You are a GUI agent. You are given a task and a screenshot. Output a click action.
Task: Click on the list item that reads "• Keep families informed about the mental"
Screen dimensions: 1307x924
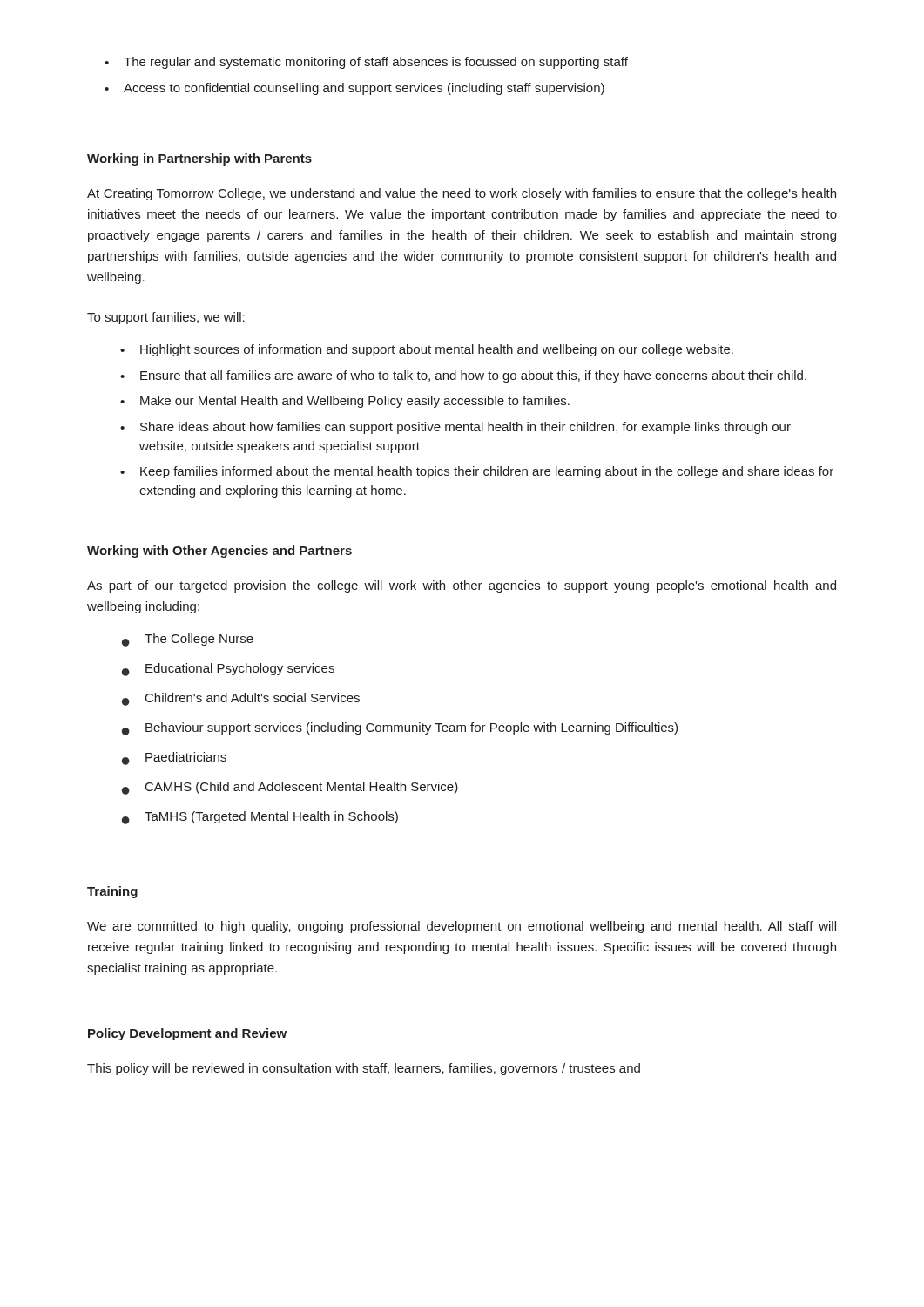click(x=479, y=481)
